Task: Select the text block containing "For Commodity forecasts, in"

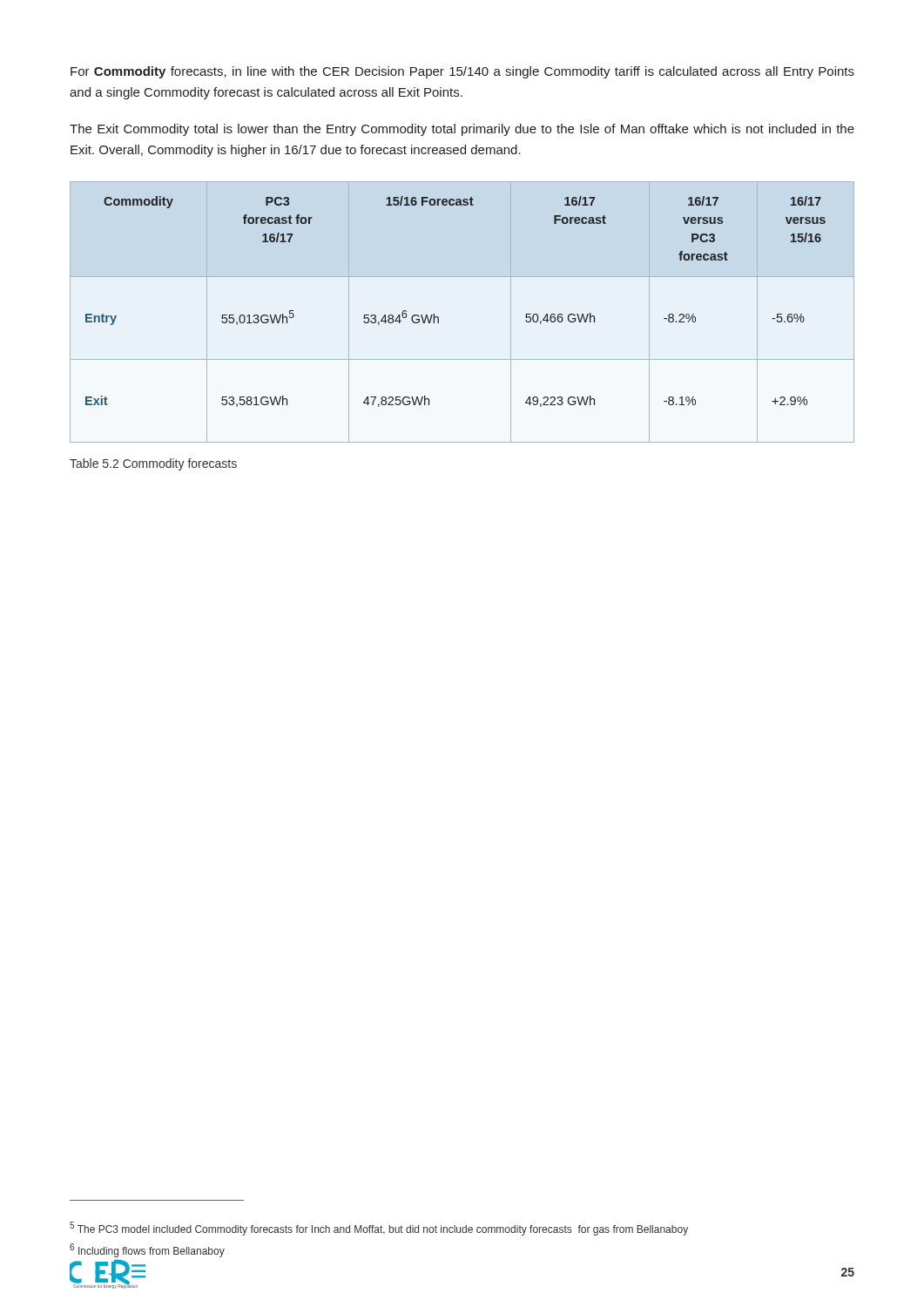Action: coord(462,81)
